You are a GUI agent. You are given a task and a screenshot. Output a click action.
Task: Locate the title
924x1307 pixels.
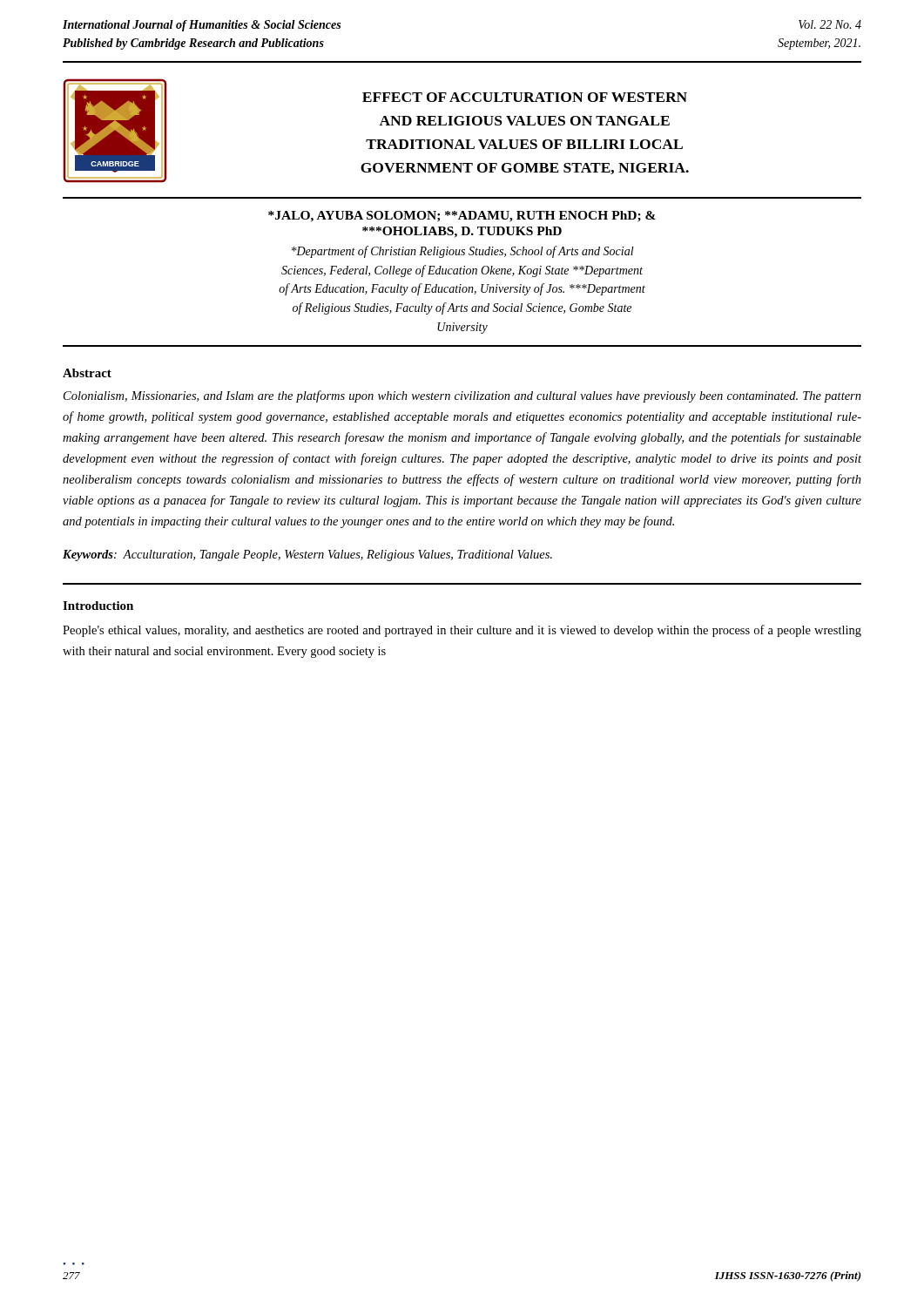tap(525, 132)
